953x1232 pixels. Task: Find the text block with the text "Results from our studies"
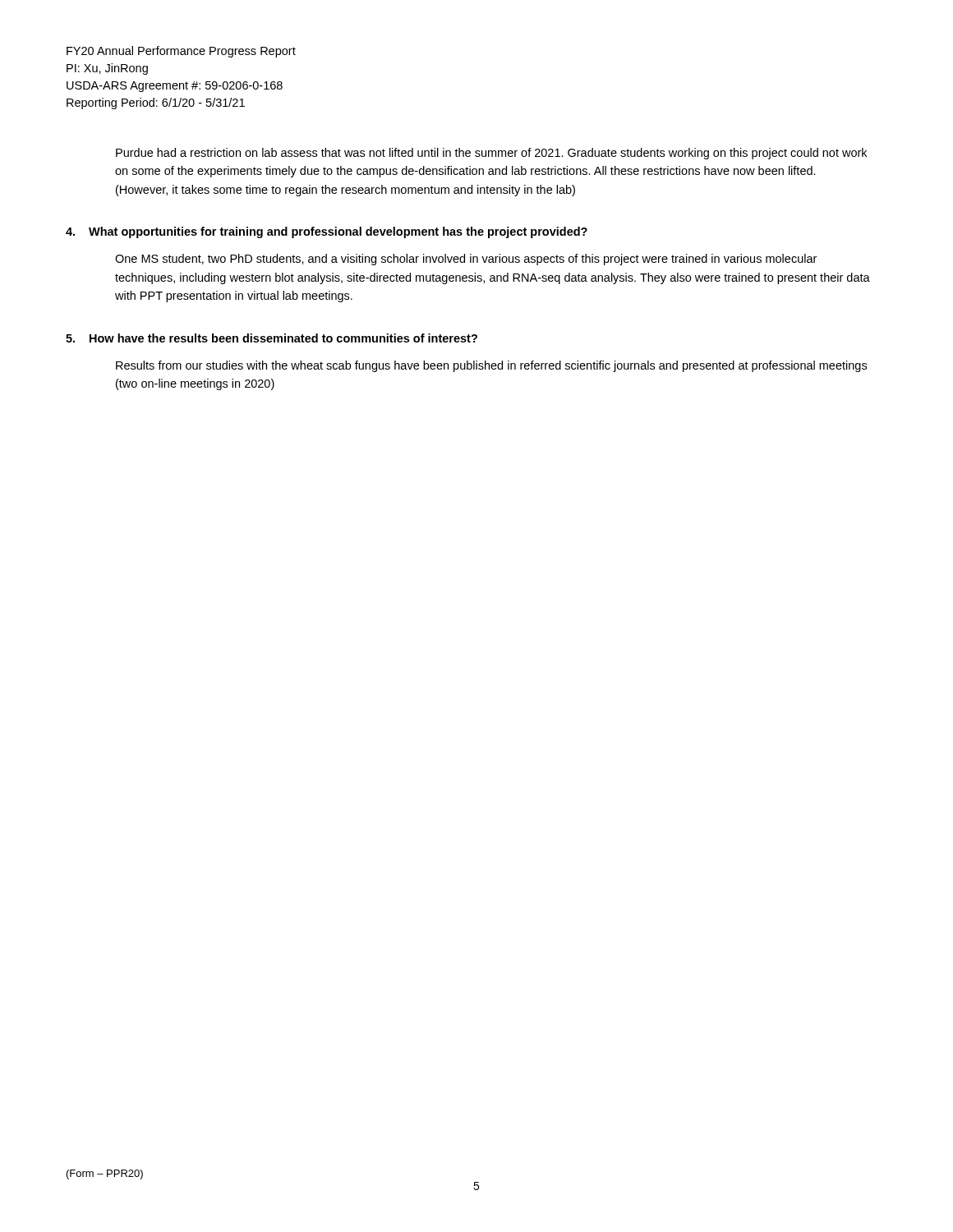491,375
